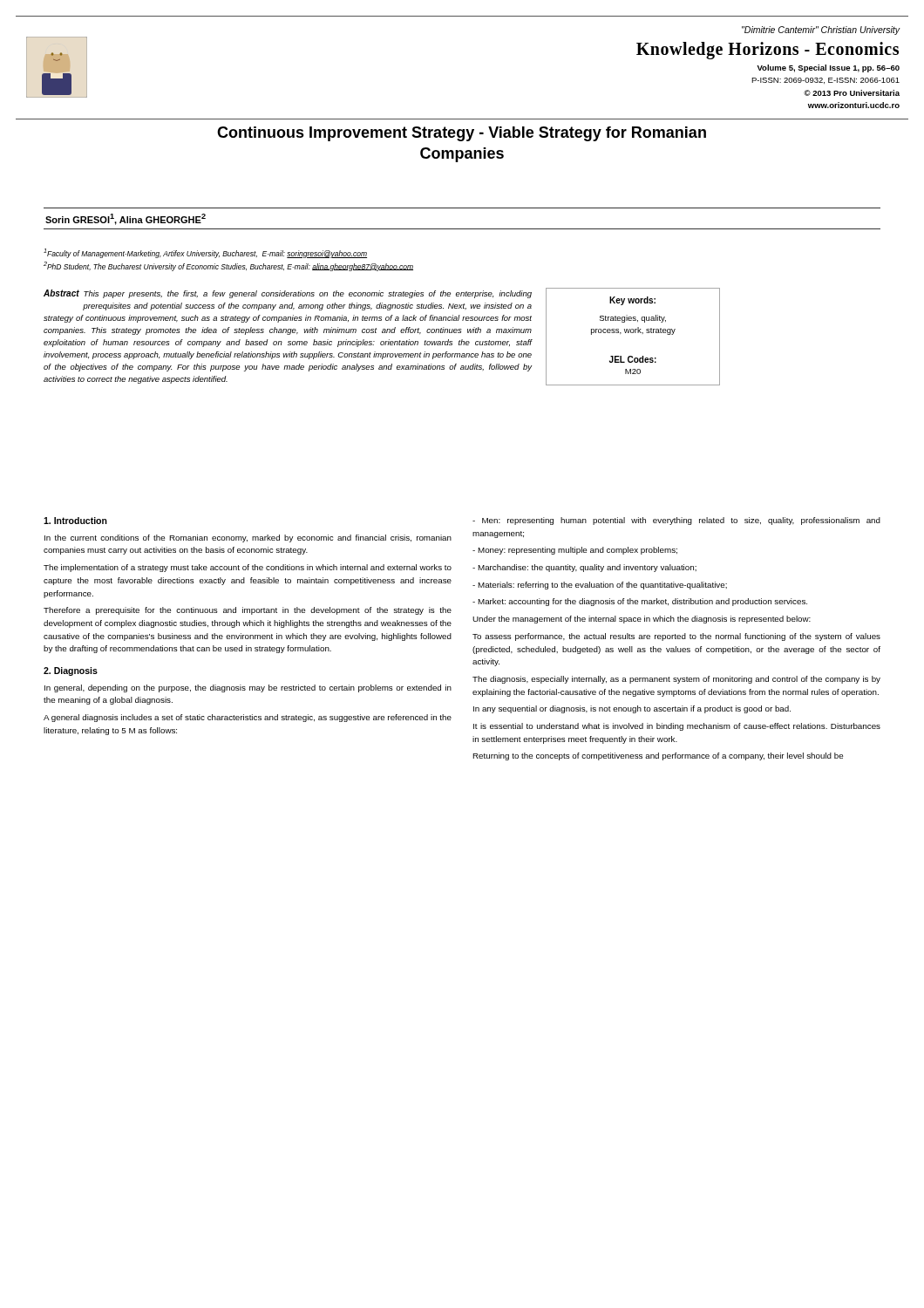Click on the text block with the text "Under the management"

coord(676,688)
